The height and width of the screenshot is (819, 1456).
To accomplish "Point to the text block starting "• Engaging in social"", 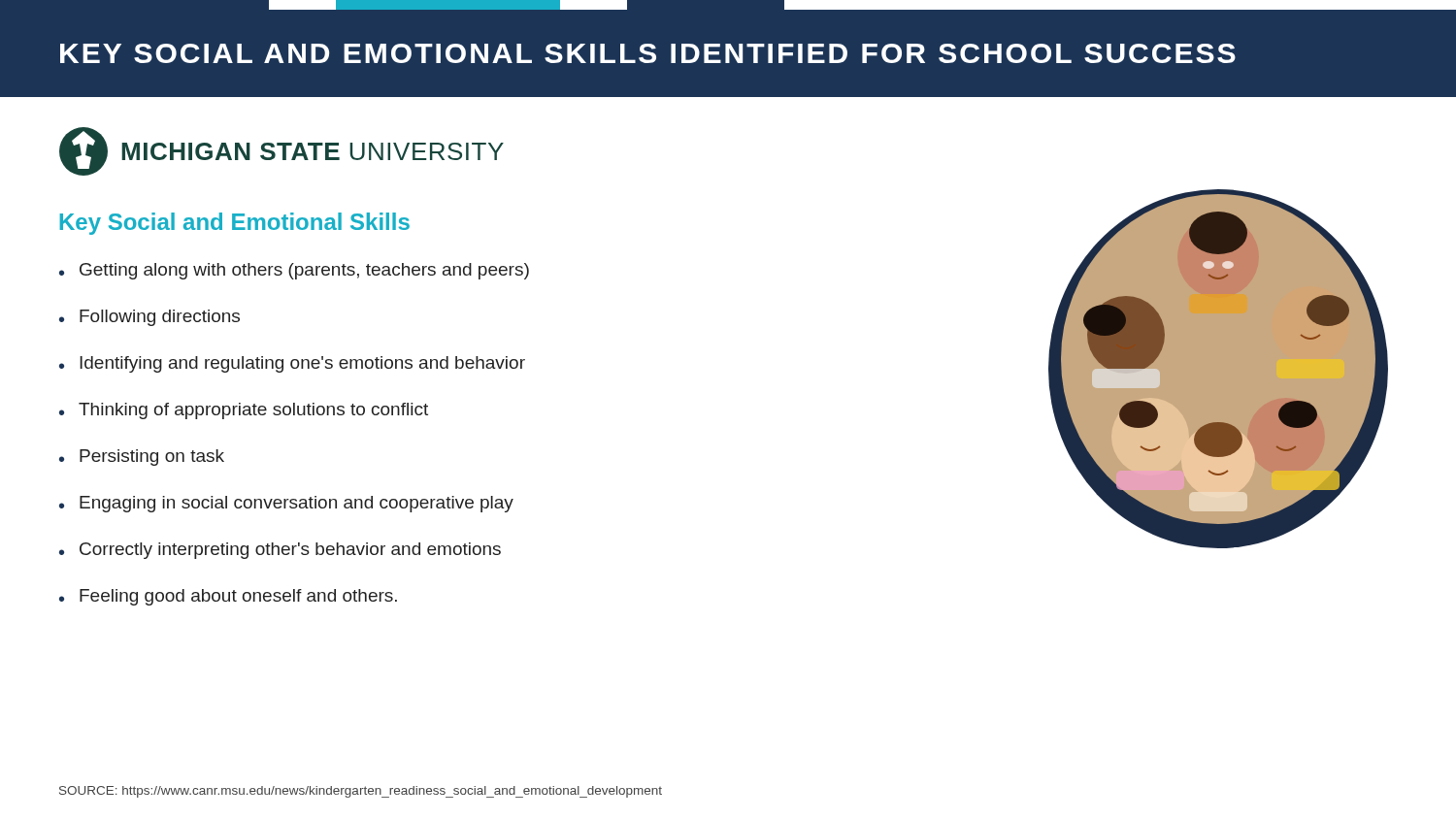I will (x=286, y=505).
